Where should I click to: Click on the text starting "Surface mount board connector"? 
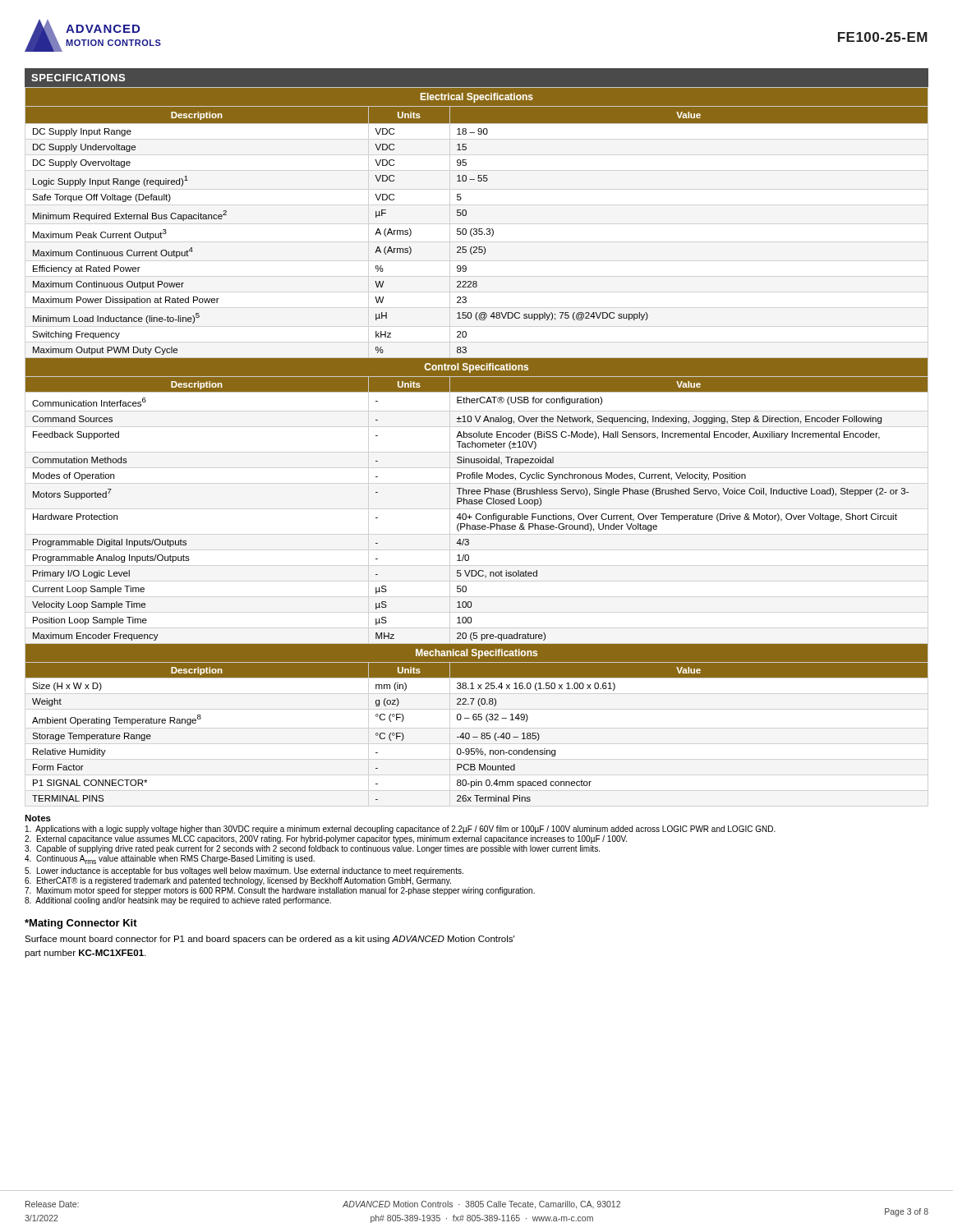pos(270,946)
